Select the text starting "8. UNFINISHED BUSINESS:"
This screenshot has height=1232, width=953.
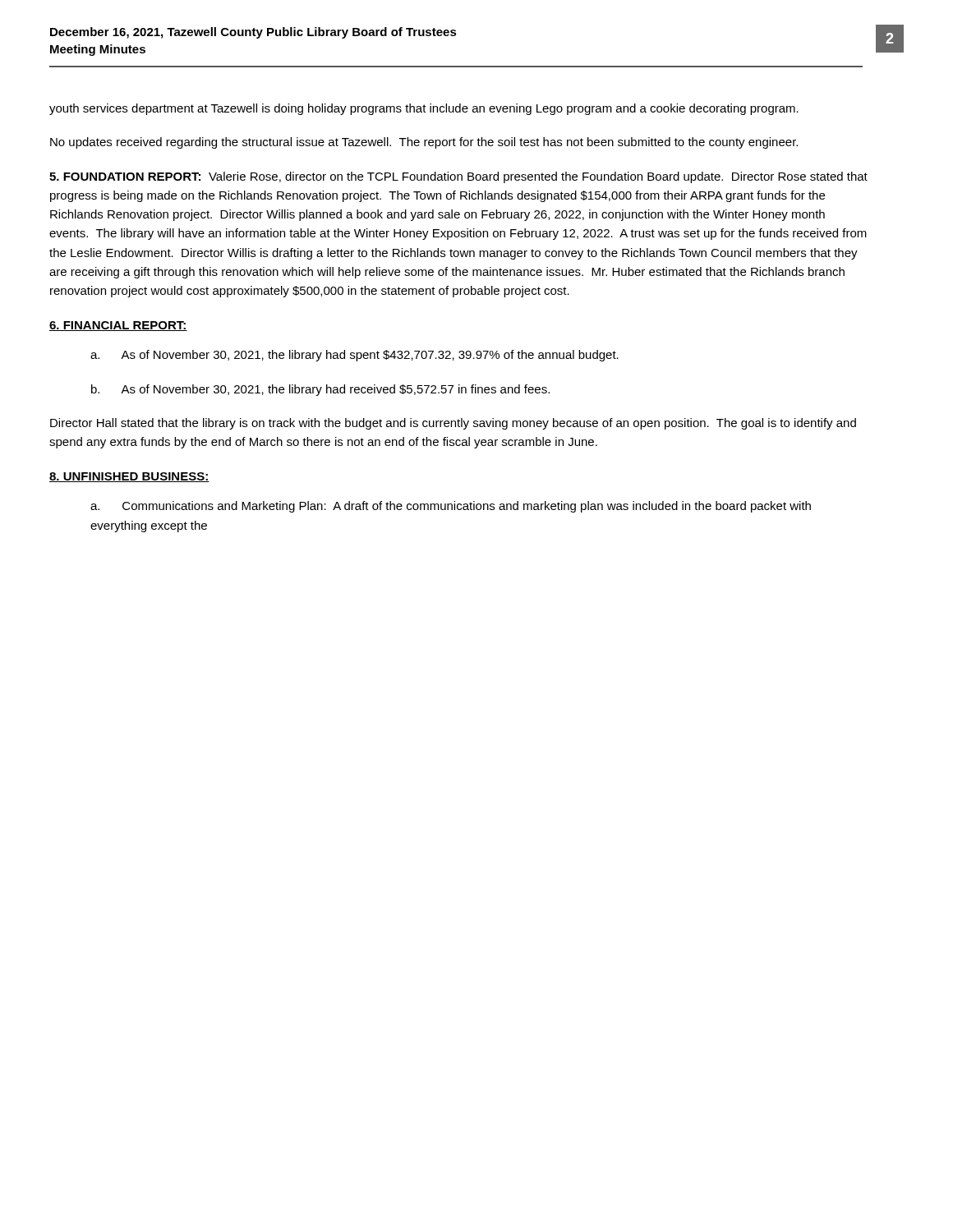pyautogui.click(x=129, y=476)
